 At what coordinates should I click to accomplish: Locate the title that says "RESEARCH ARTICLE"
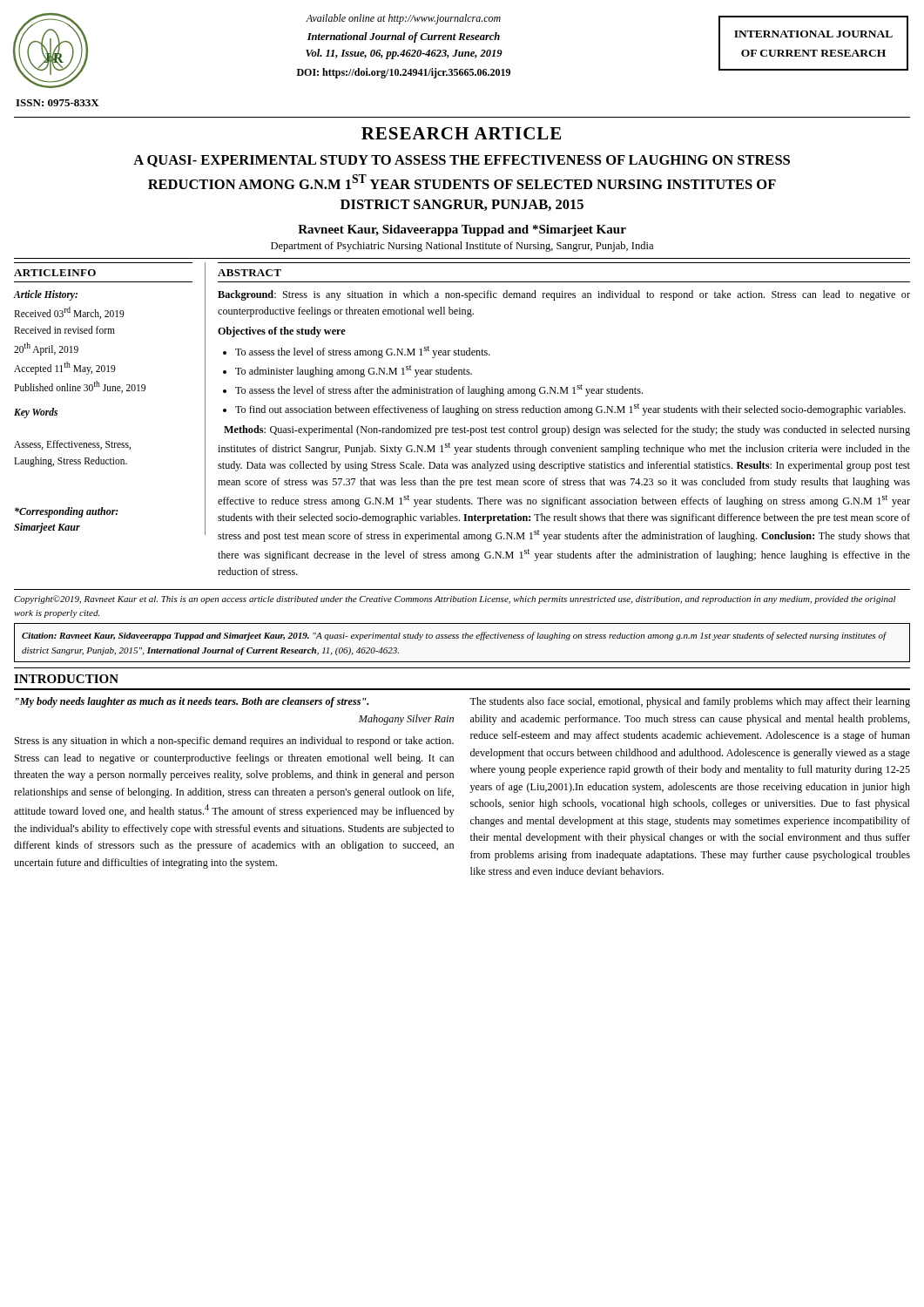[x=462, y=133]
